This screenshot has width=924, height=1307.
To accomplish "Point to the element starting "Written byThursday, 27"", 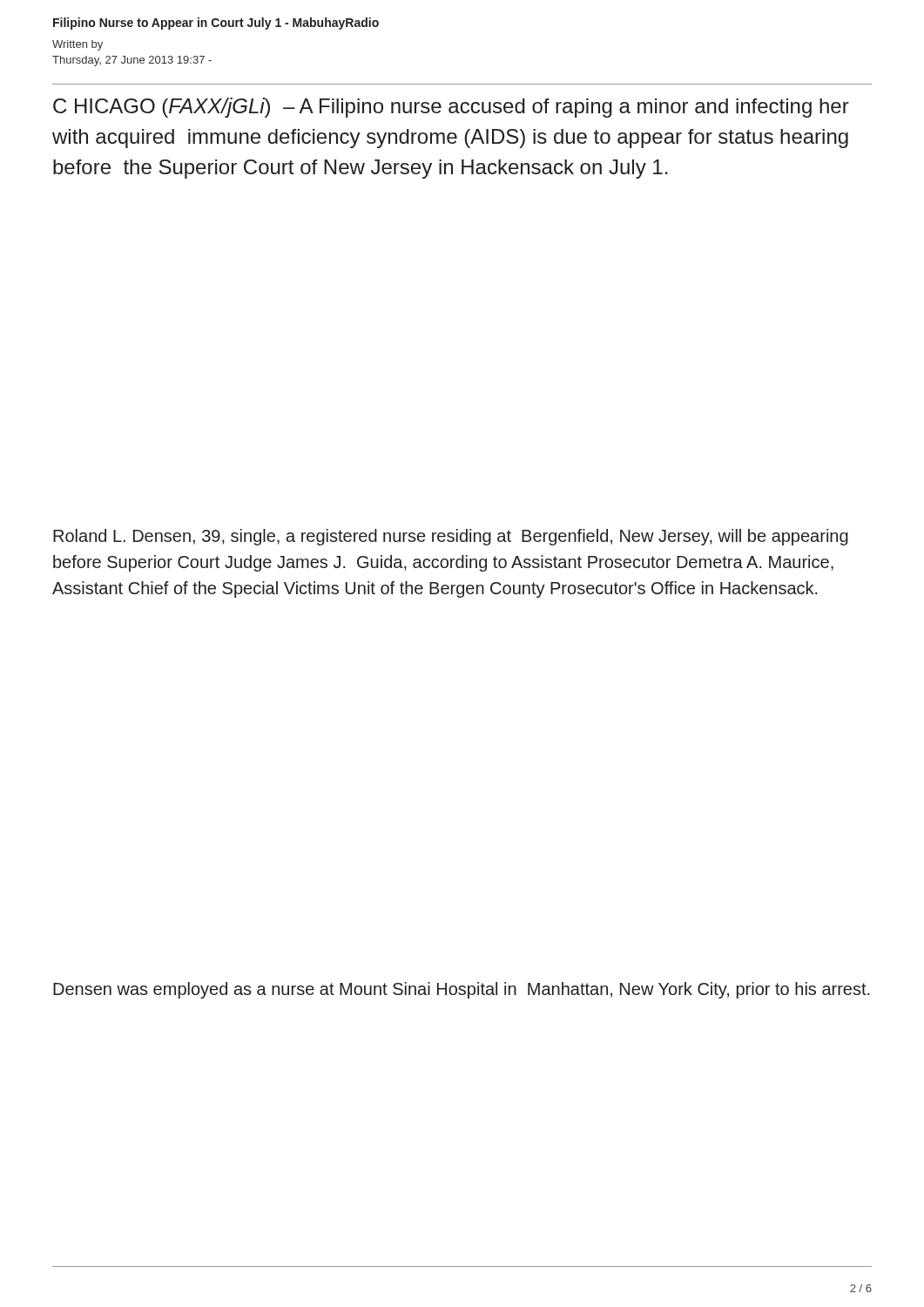I will pyautogui.click(x=78, y=45).
